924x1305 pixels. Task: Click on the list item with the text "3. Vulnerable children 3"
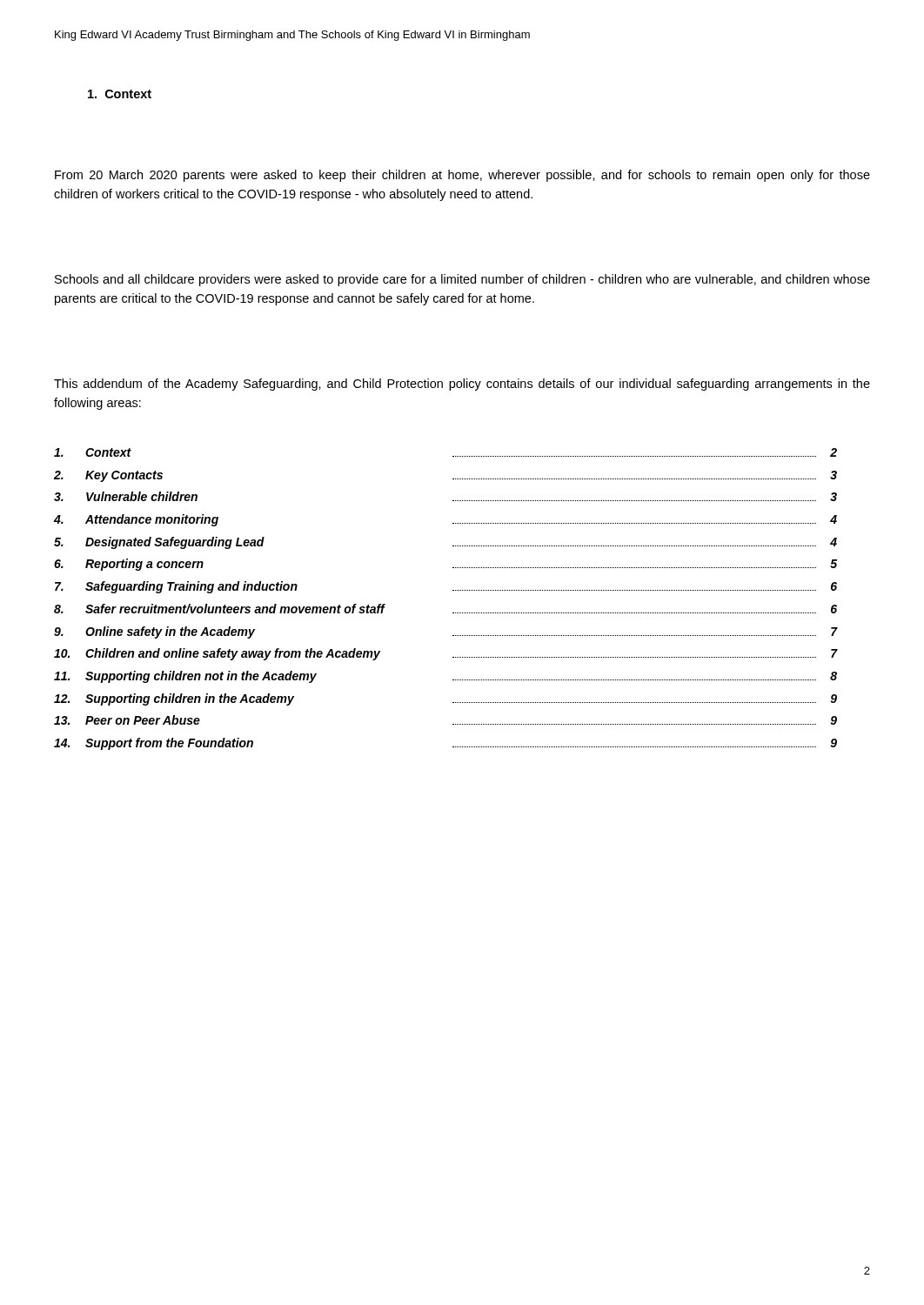tap(445, 498)
